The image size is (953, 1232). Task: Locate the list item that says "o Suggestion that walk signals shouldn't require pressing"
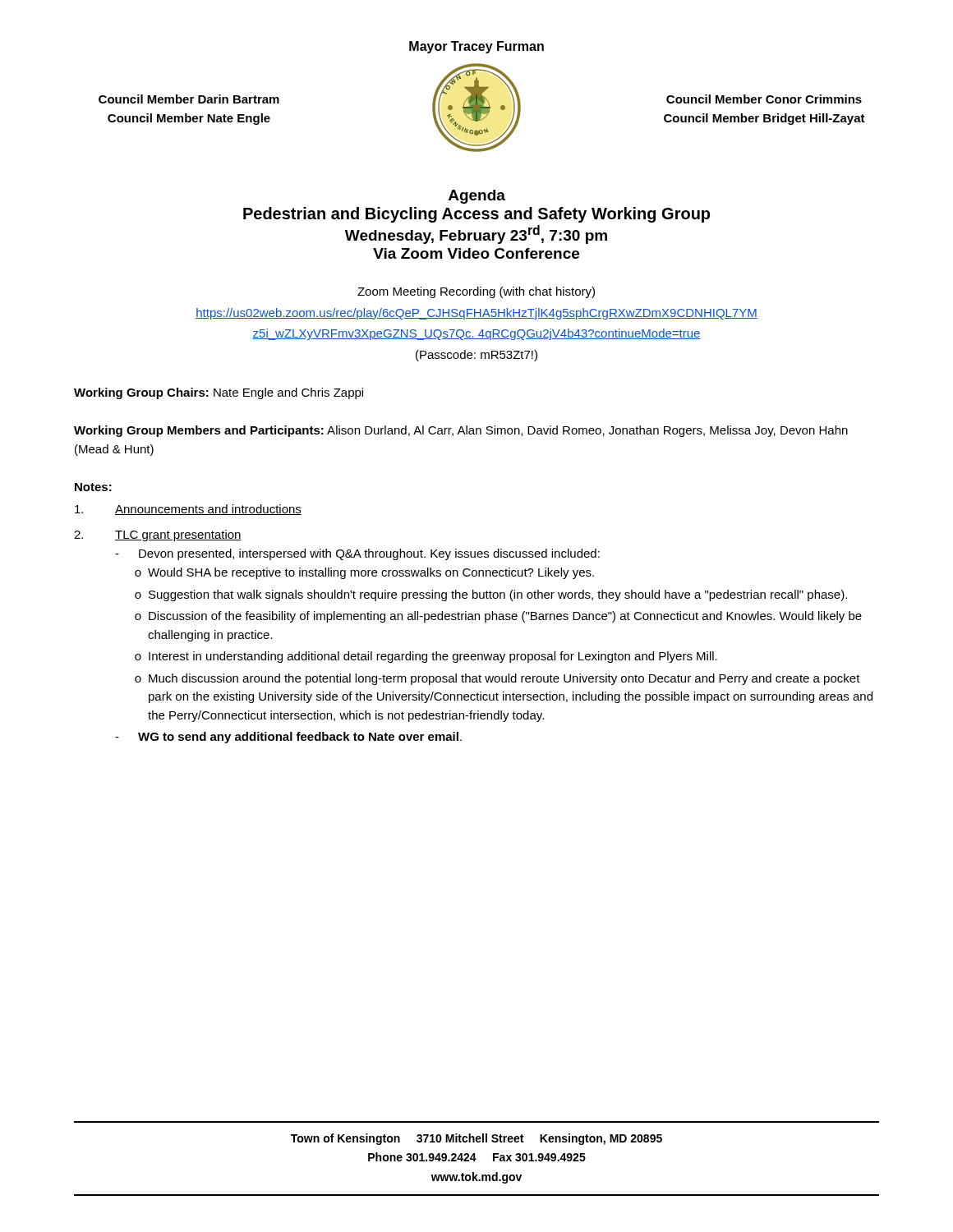click(x=497, y=595)
